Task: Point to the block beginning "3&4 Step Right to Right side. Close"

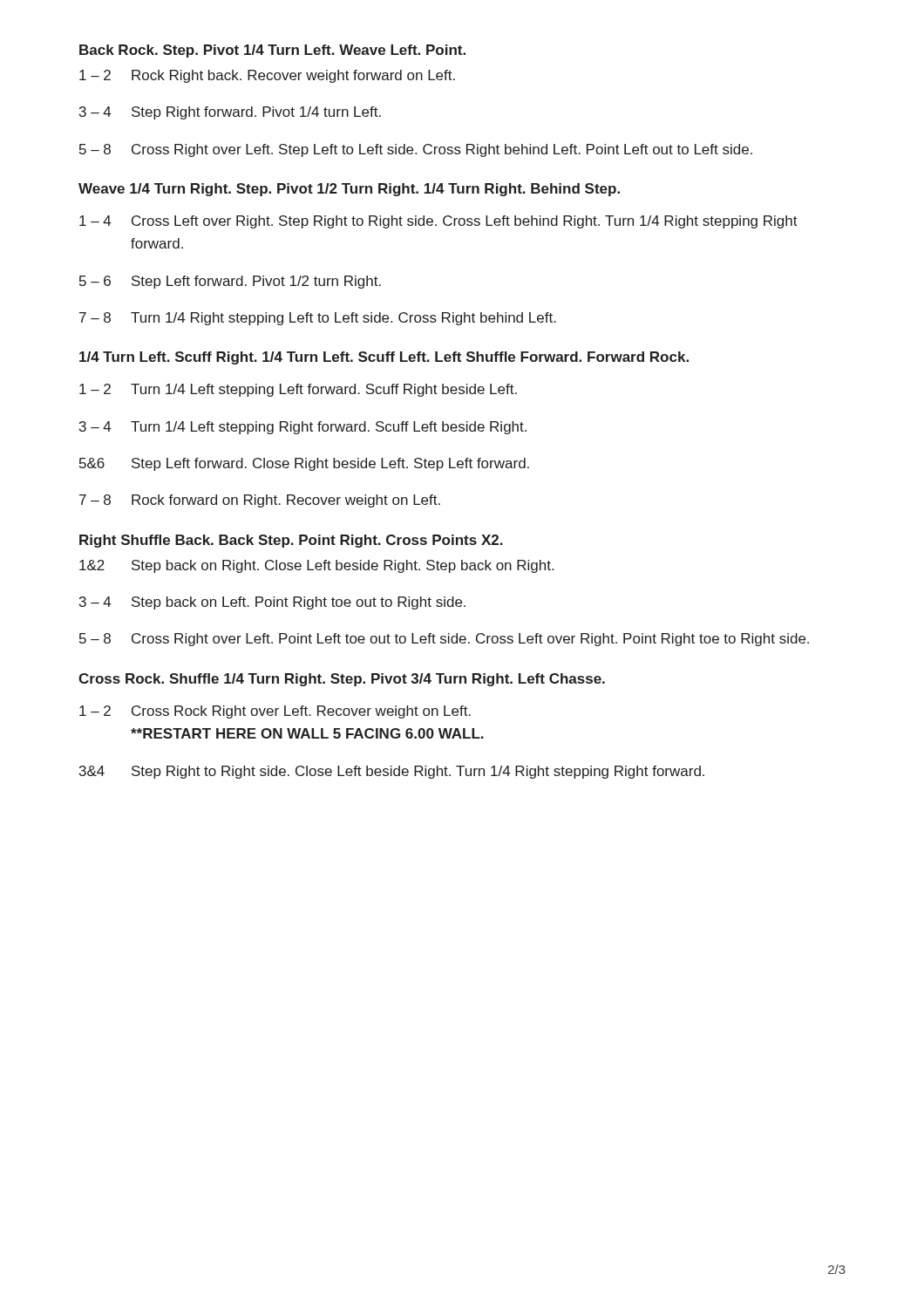Action: tap(392, 771)
